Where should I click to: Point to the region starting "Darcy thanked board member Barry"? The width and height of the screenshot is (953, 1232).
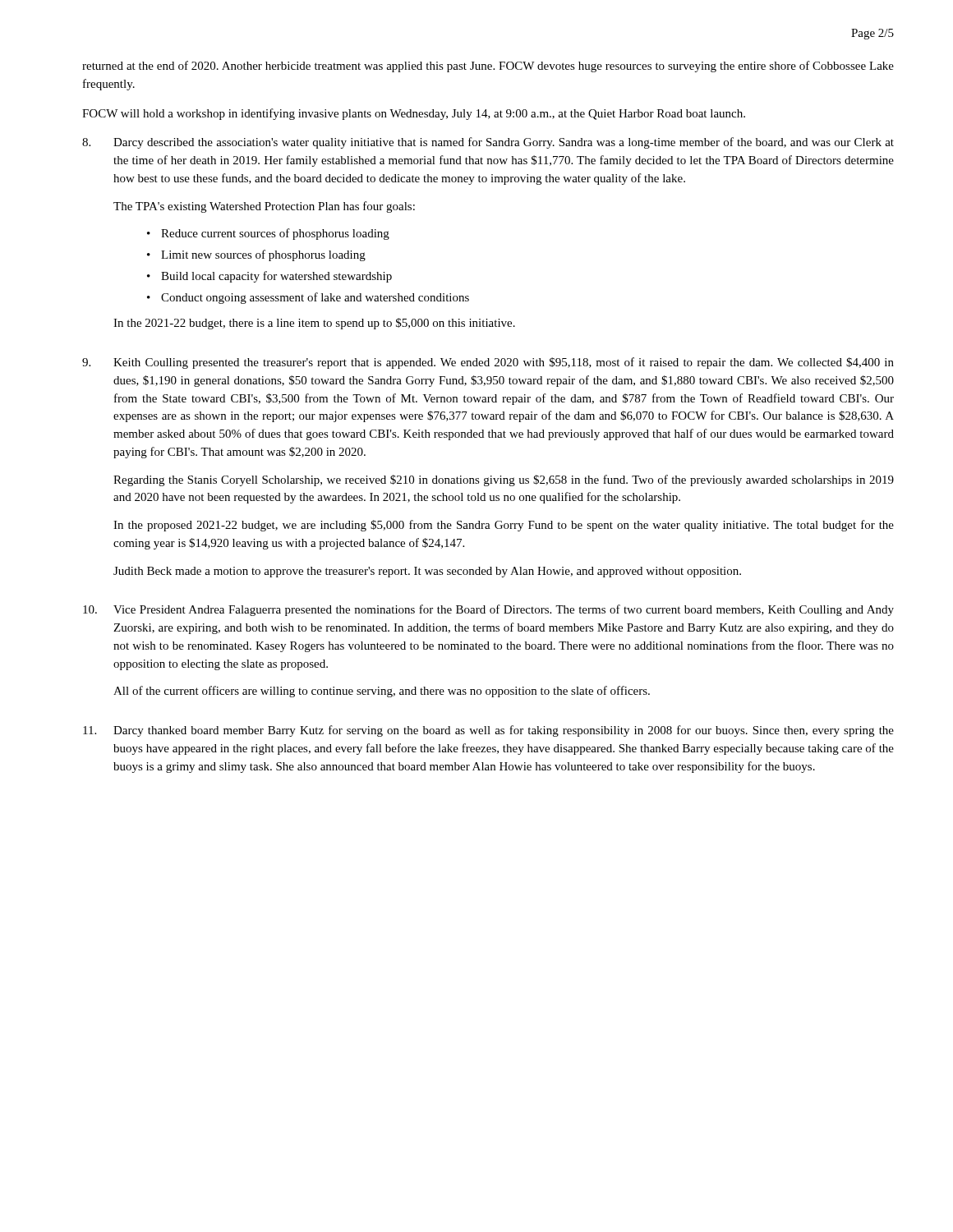tap(504, 748)
